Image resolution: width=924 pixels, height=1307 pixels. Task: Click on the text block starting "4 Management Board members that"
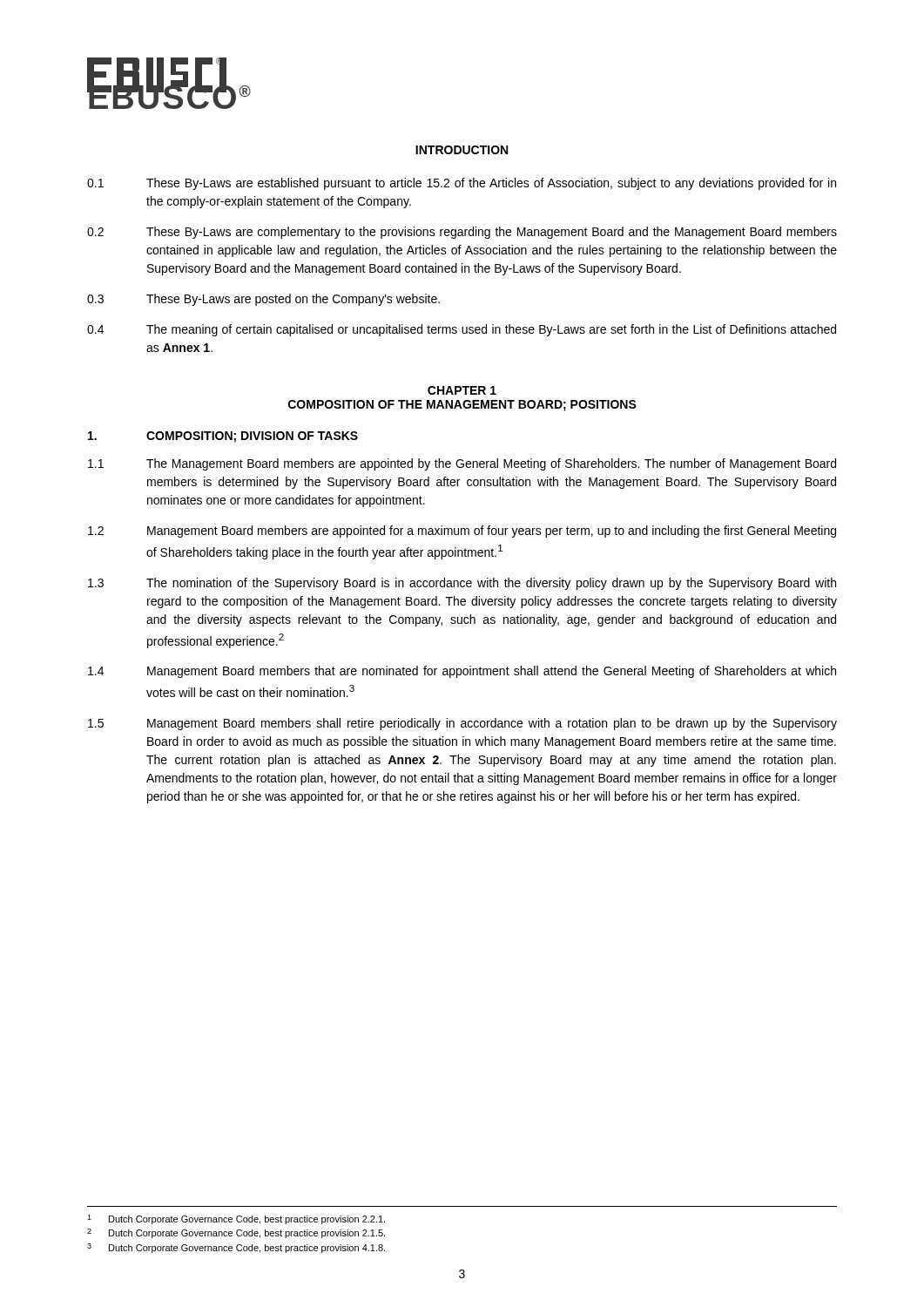tap(462, 682)
